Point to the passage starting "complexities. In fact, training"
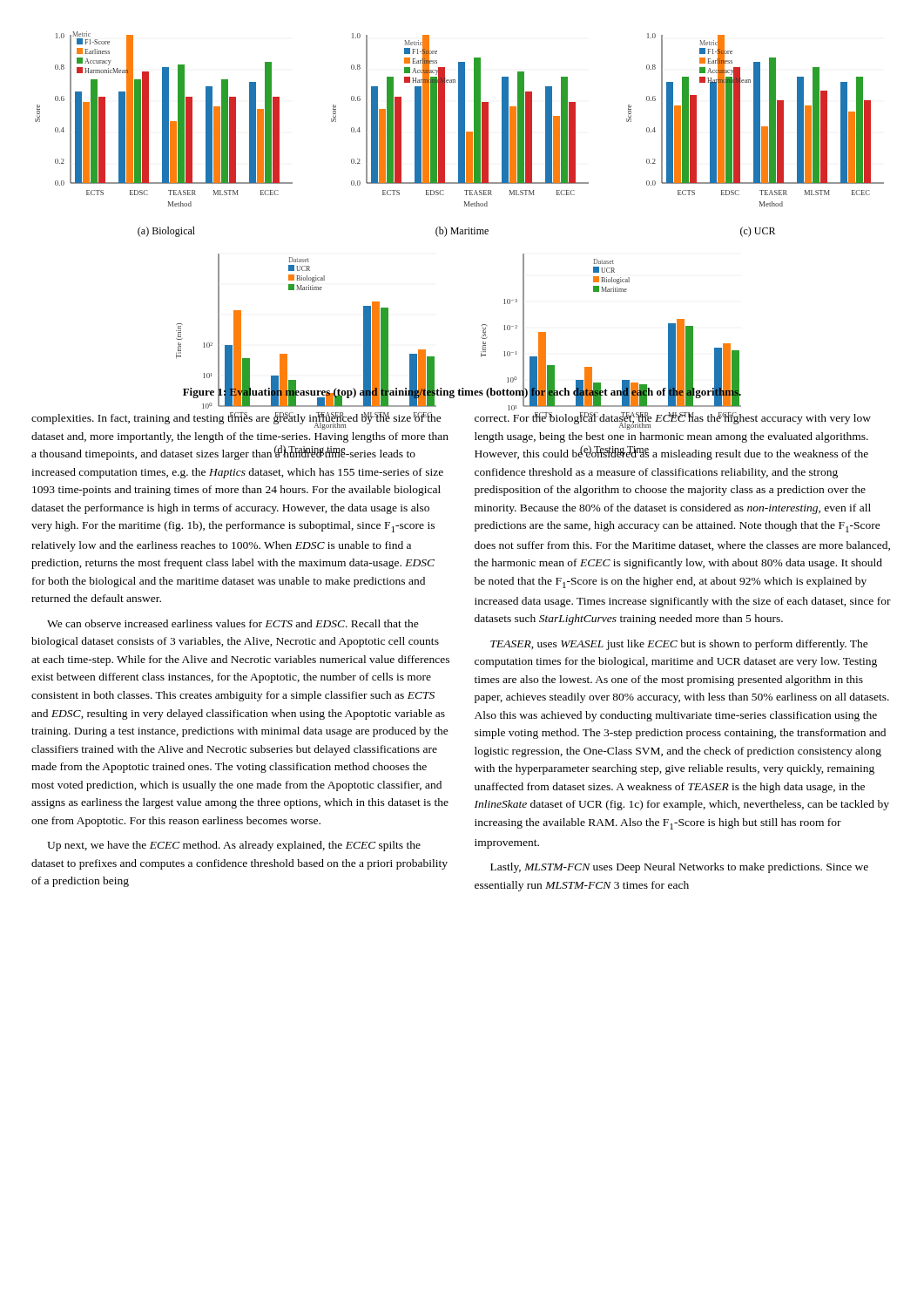 click(x=241, y=650)
